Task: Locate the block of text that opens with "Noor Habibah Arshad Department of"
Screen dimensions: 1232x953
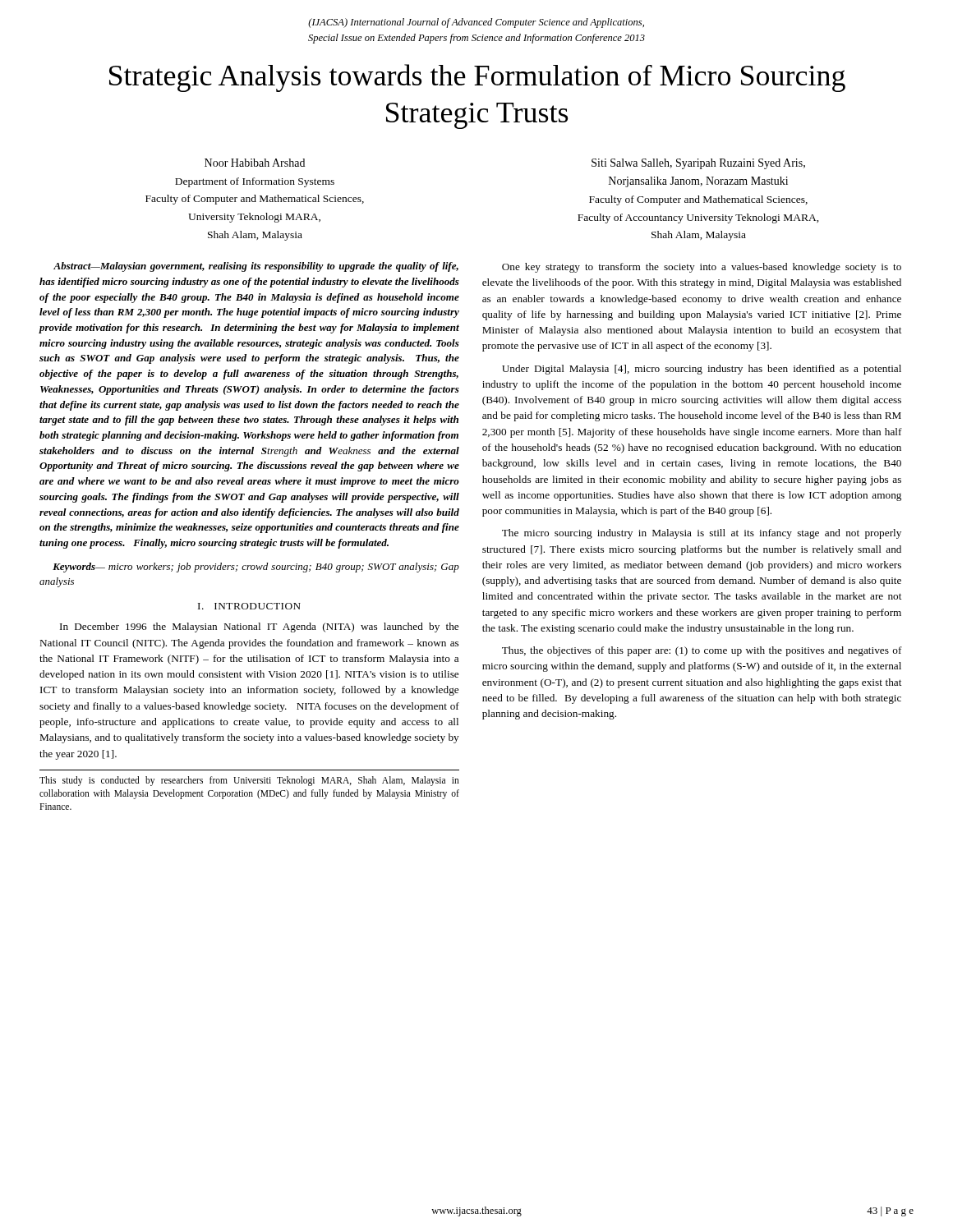Action: pos(255,197)
